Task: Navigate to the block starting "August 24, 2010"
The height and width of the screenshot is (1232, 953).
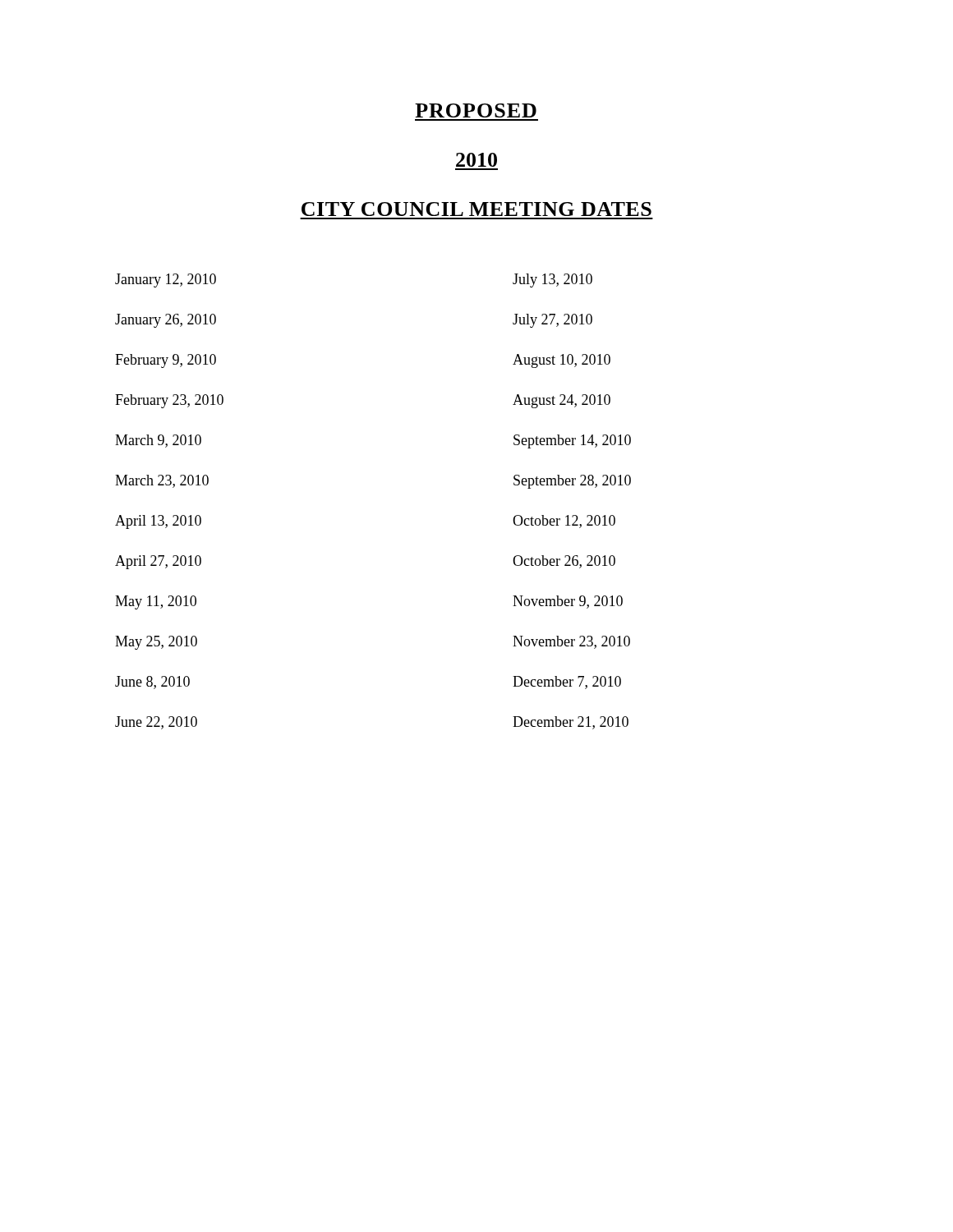Action: pyautogui.click(x=562, y=400)
